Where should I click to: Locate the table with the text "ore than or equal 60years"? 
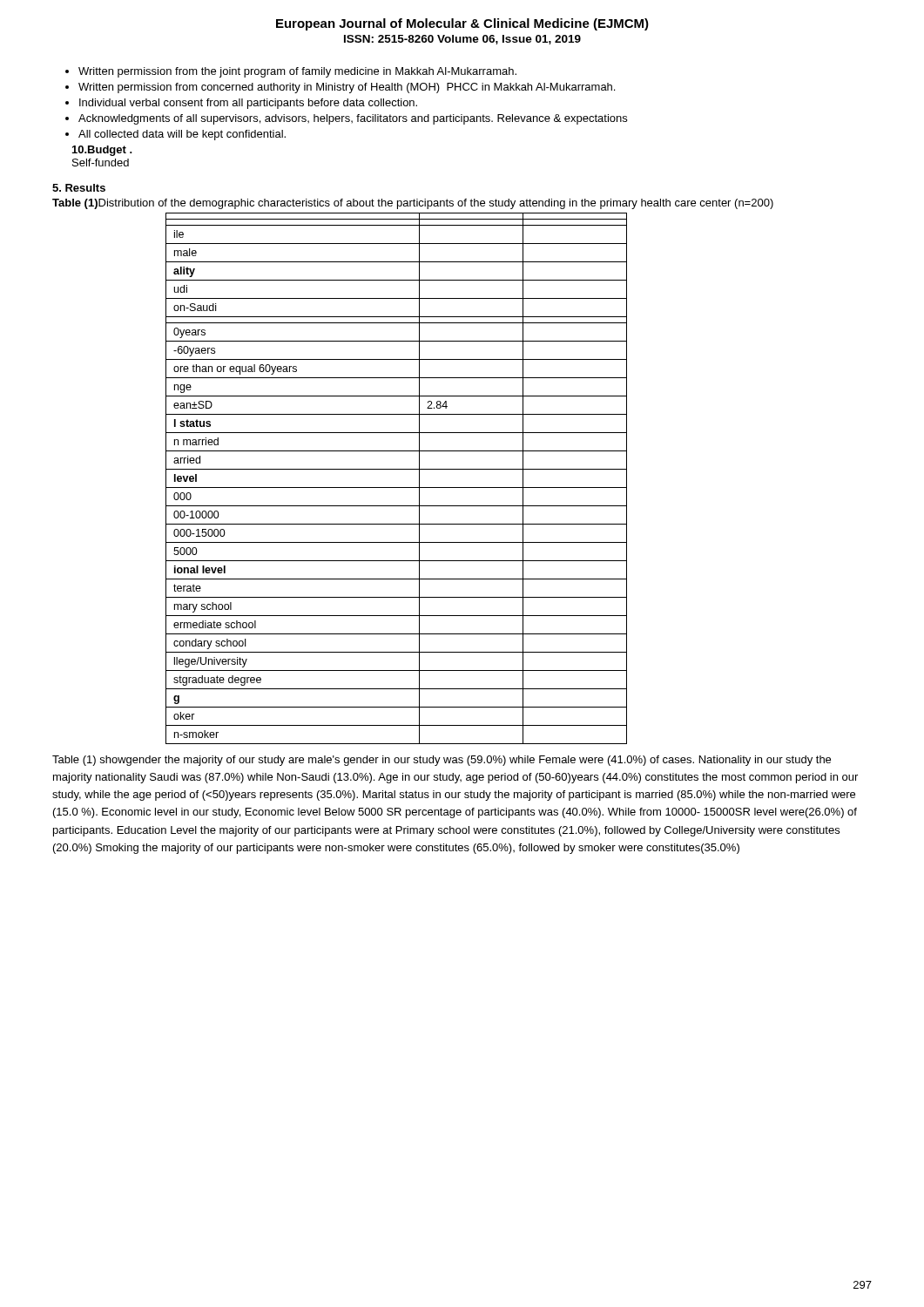coord(519,478)
